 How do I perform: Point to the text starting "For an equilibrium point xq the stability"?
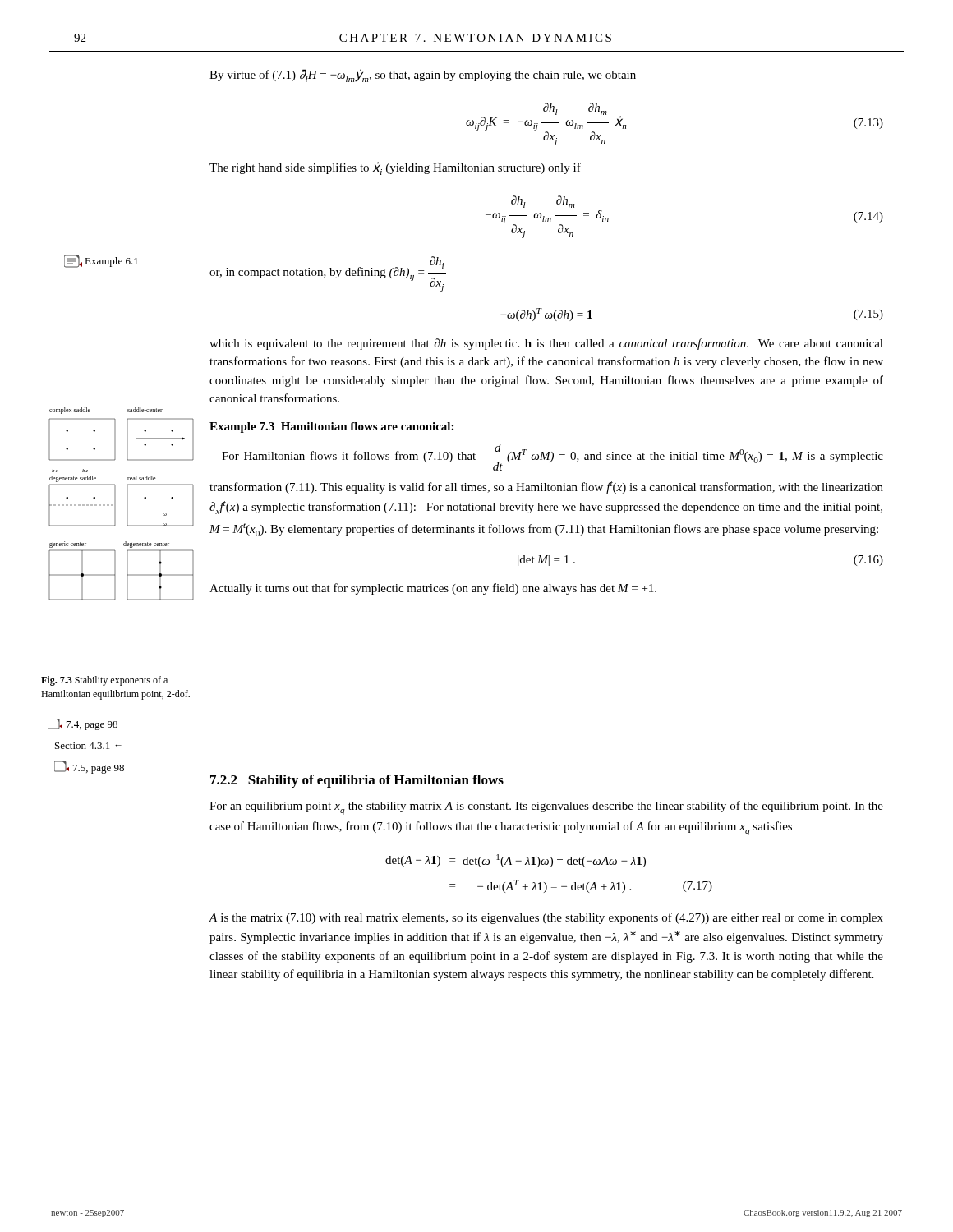coord(546,817)
